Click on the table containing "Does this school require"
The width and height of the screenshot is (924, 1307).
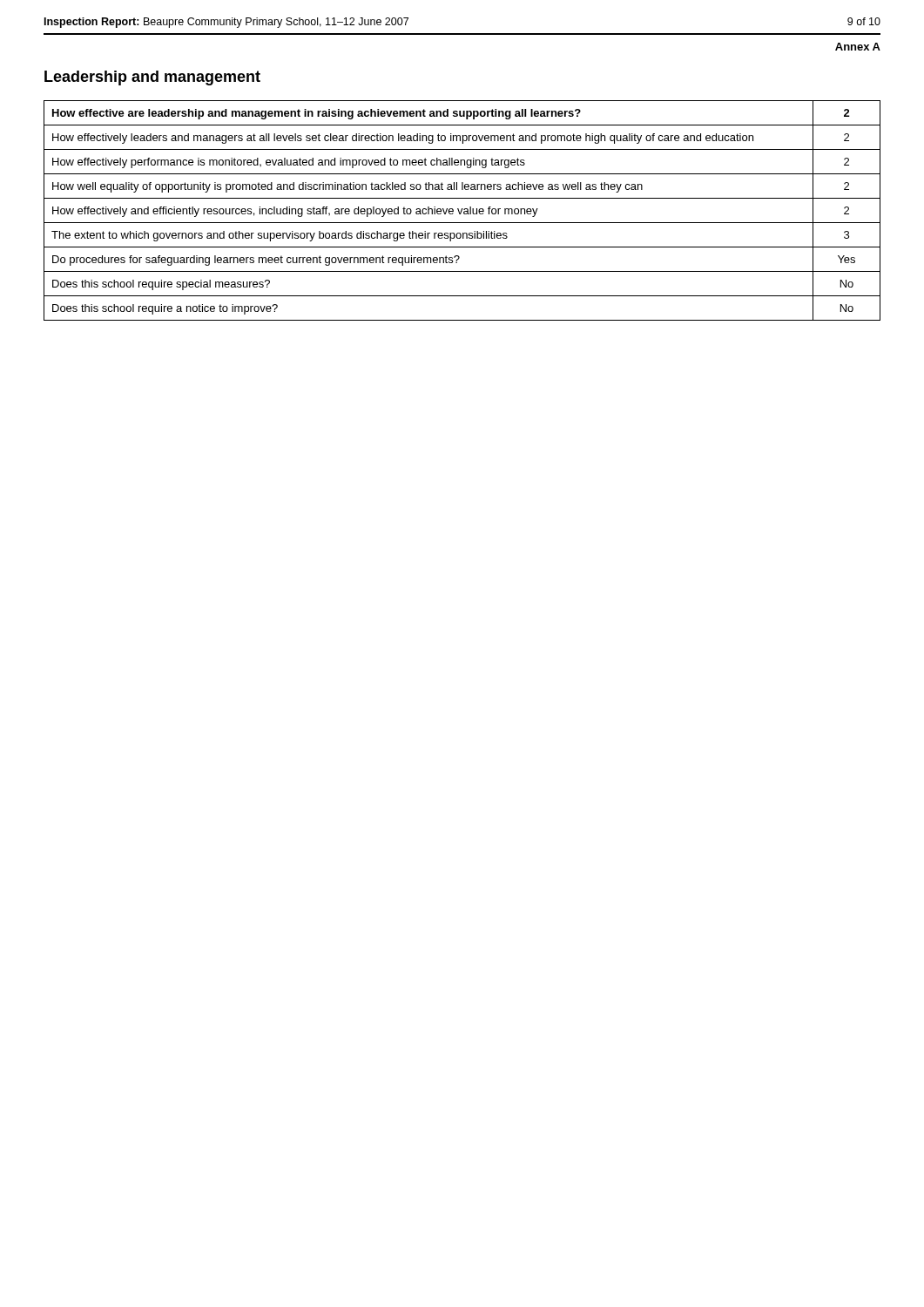pos(462,210)
